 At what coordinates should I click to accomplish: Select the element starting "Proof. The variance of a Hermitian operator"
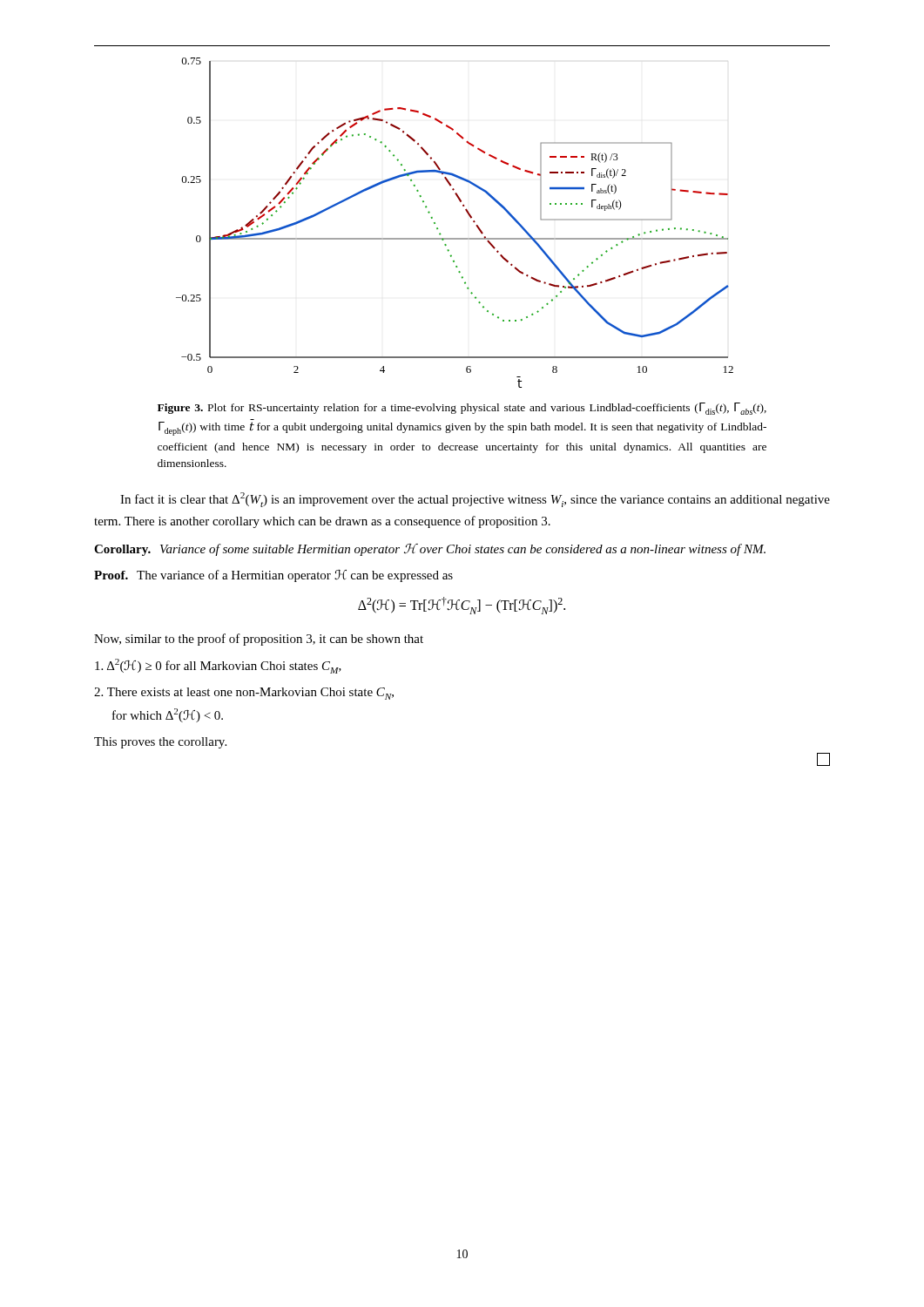(x=274, y=575)
